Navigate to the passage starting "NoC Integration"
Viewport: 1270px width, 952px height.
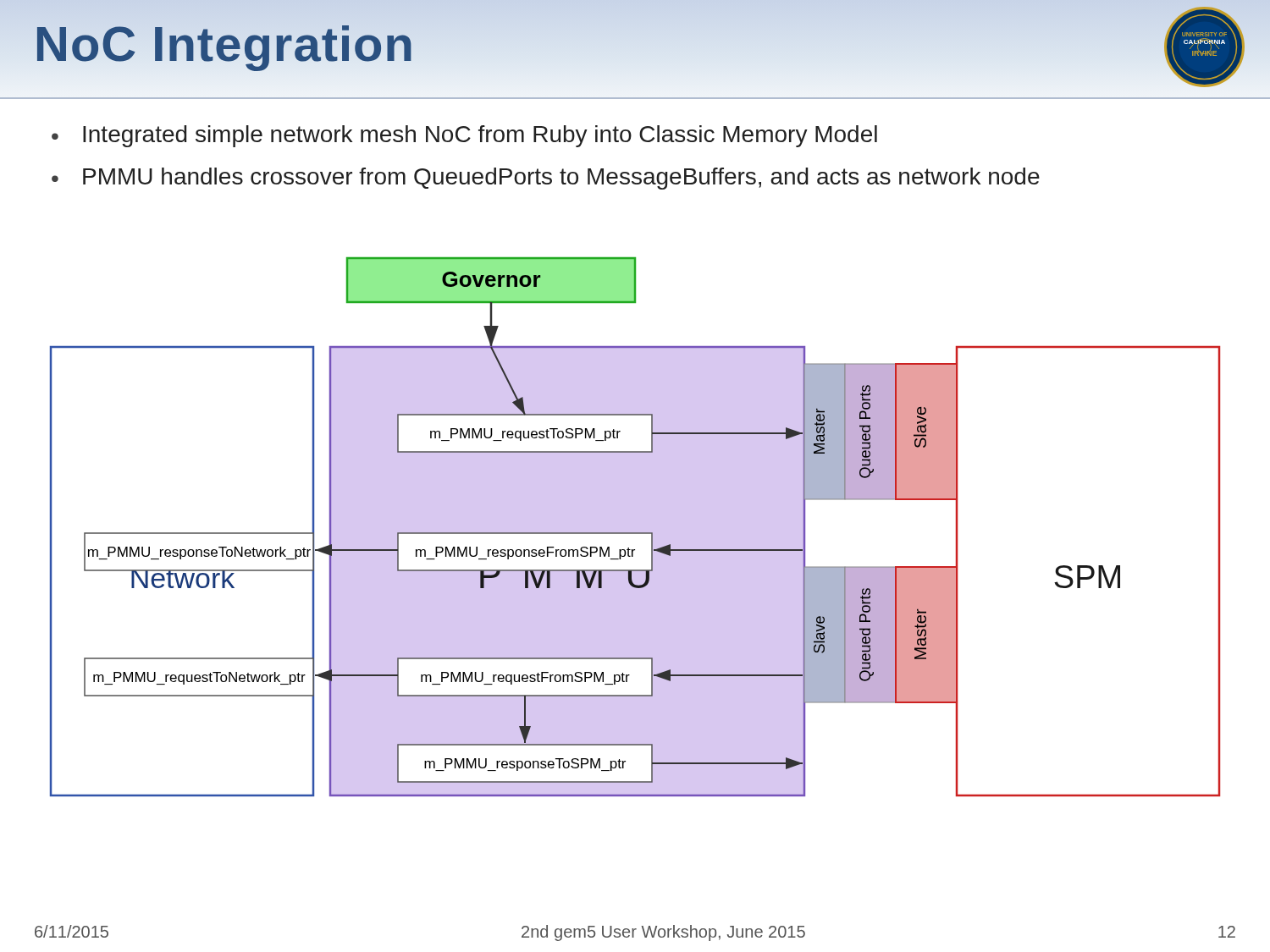click(224, 44)
